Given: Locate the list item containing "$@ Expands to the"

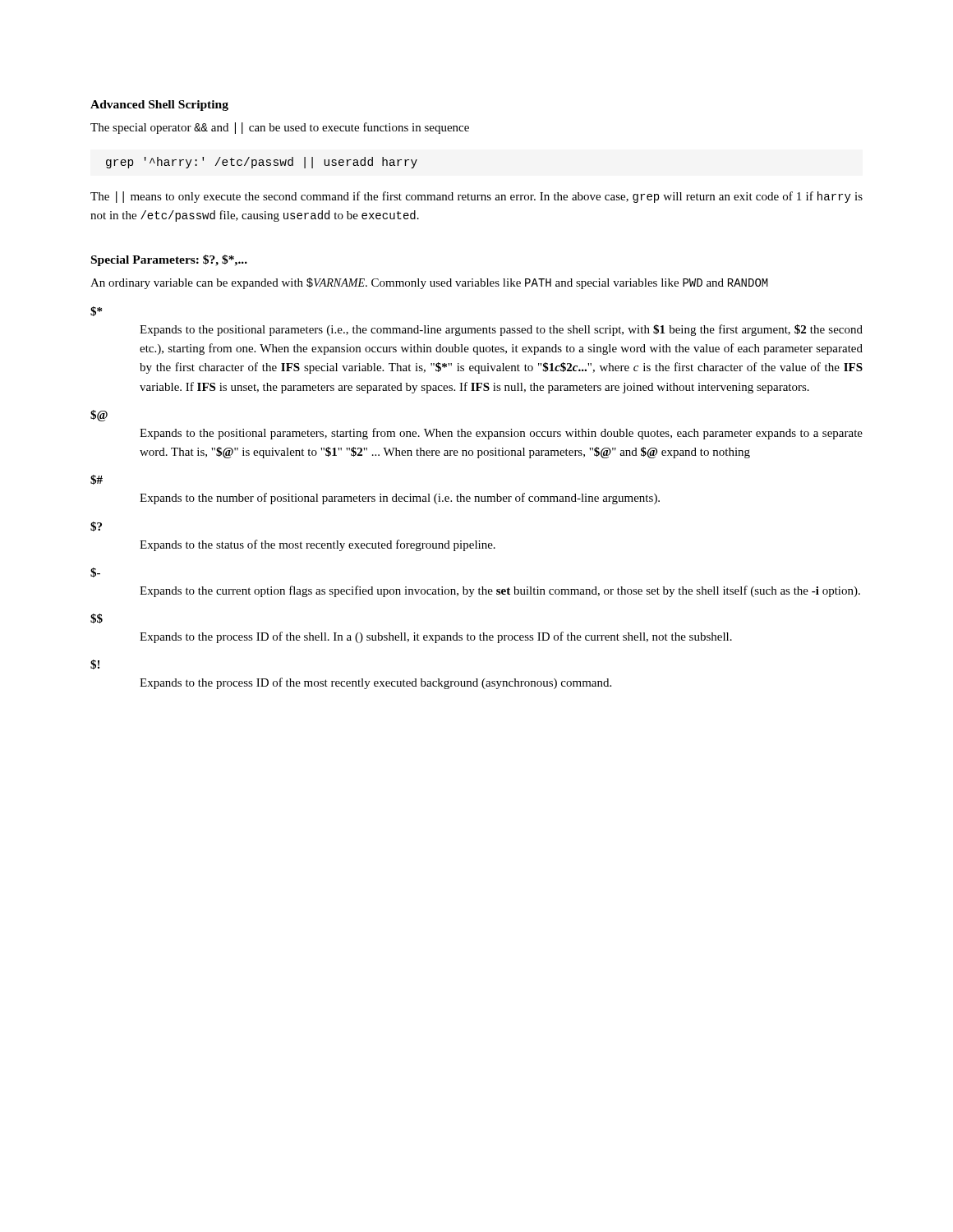Looking at the screenshot, I should [x=476, y=435].
